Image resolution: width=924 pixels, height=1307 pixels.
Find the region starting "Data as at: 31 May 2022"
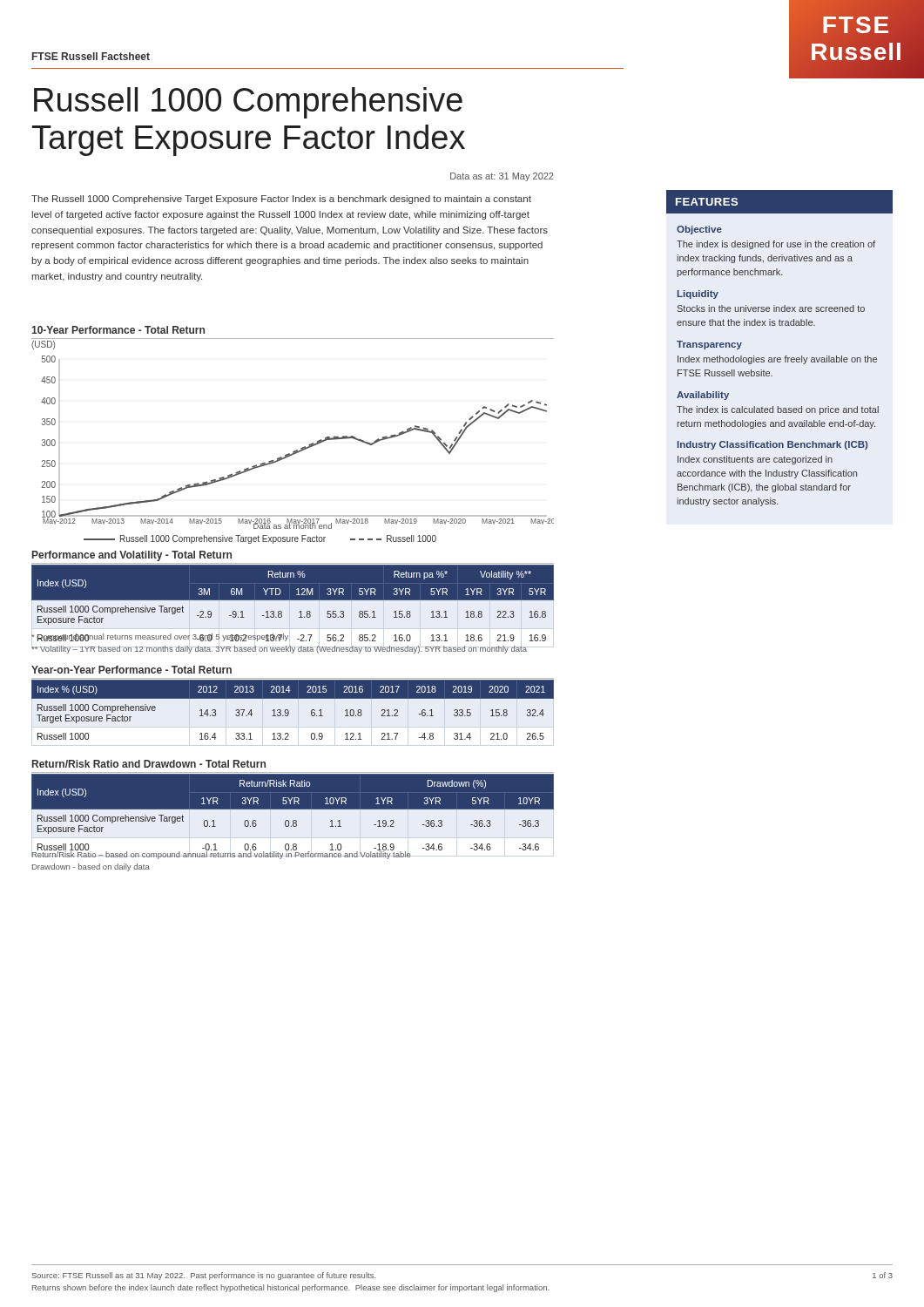tap(502, 176)
